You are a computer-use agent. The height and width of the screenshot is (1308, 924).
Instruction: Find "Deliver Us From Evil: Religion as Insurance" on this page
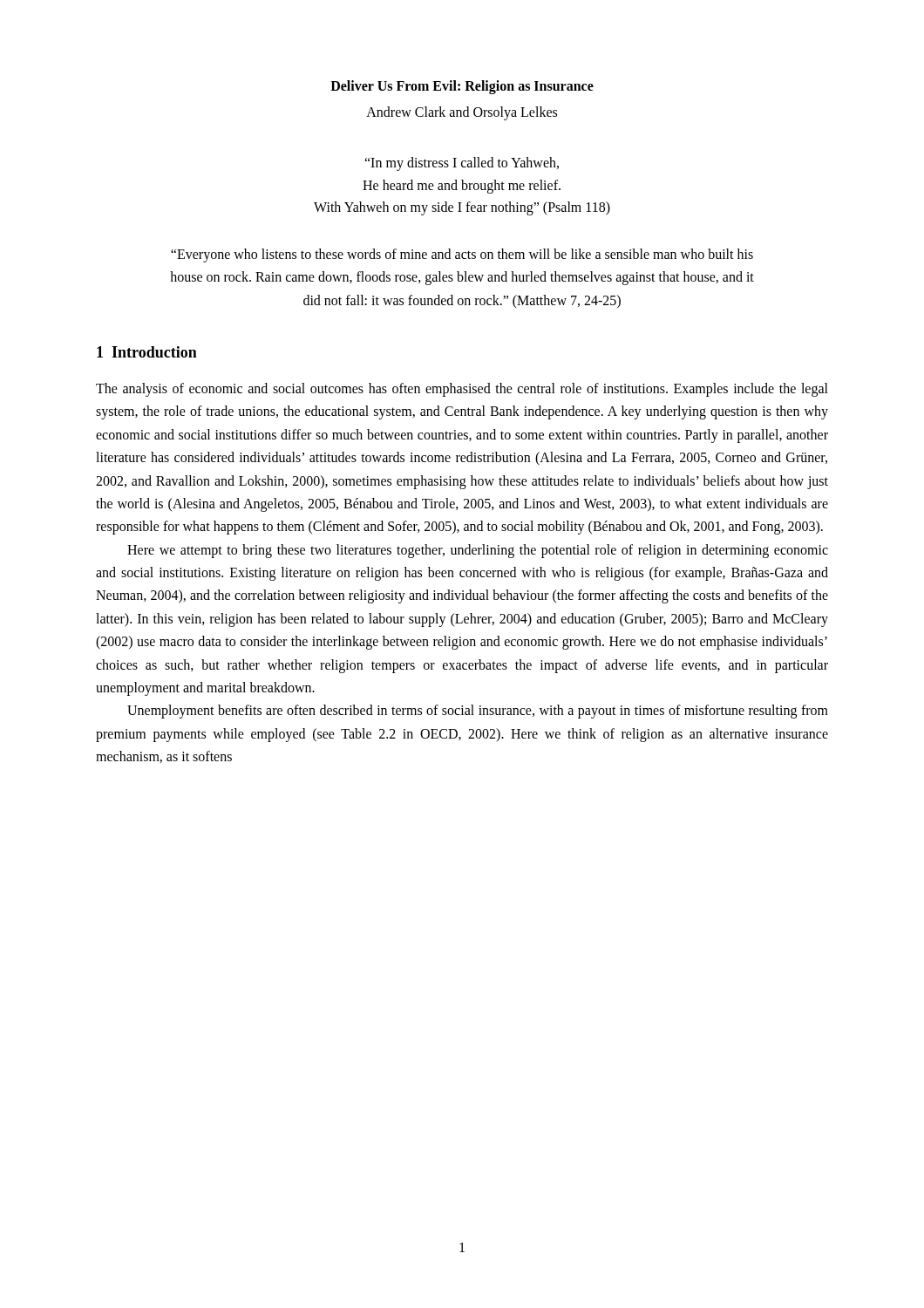click(x=462, y=86)
